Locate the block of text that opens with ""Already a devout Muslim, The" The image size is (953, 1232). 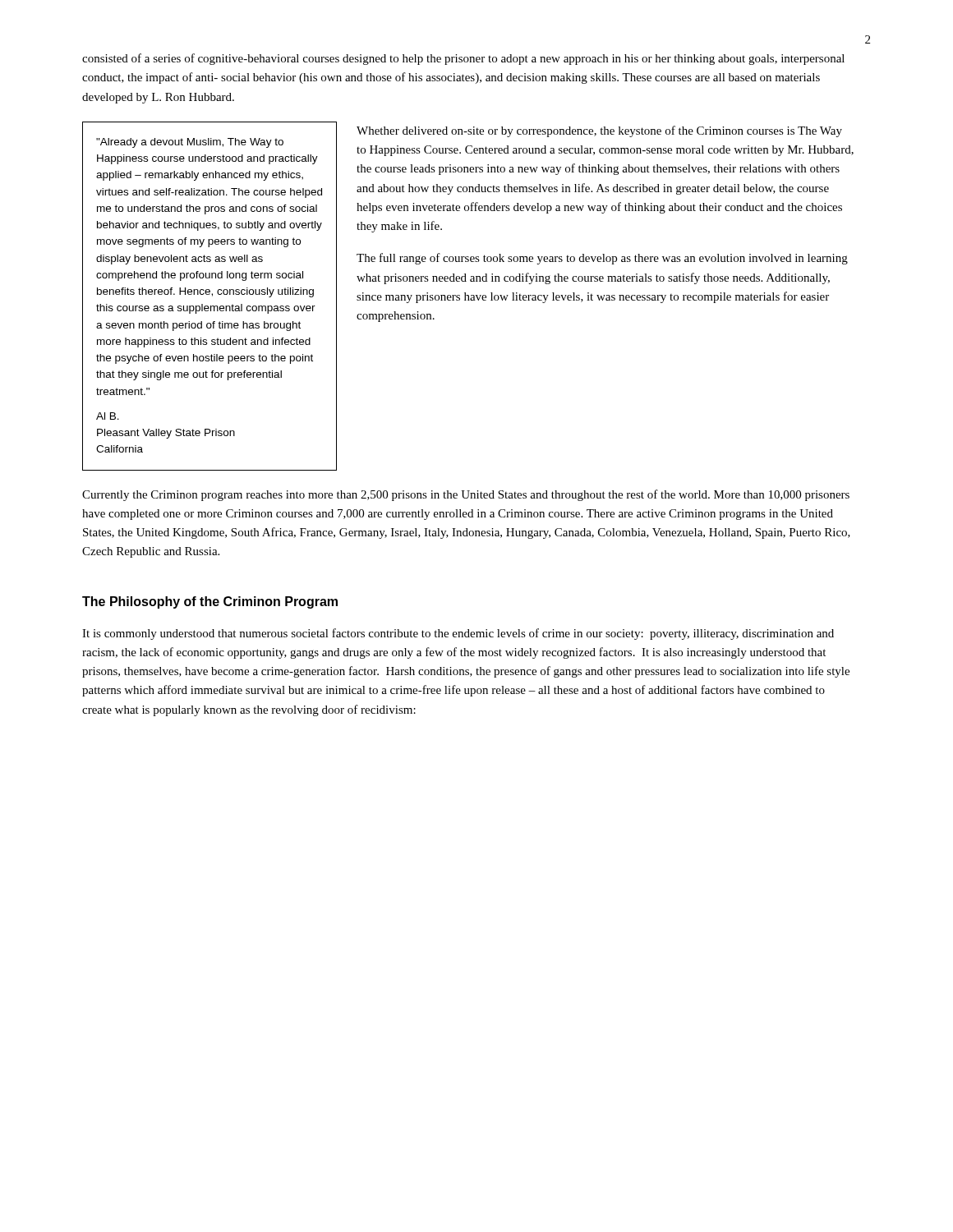[x=210, y=296]
